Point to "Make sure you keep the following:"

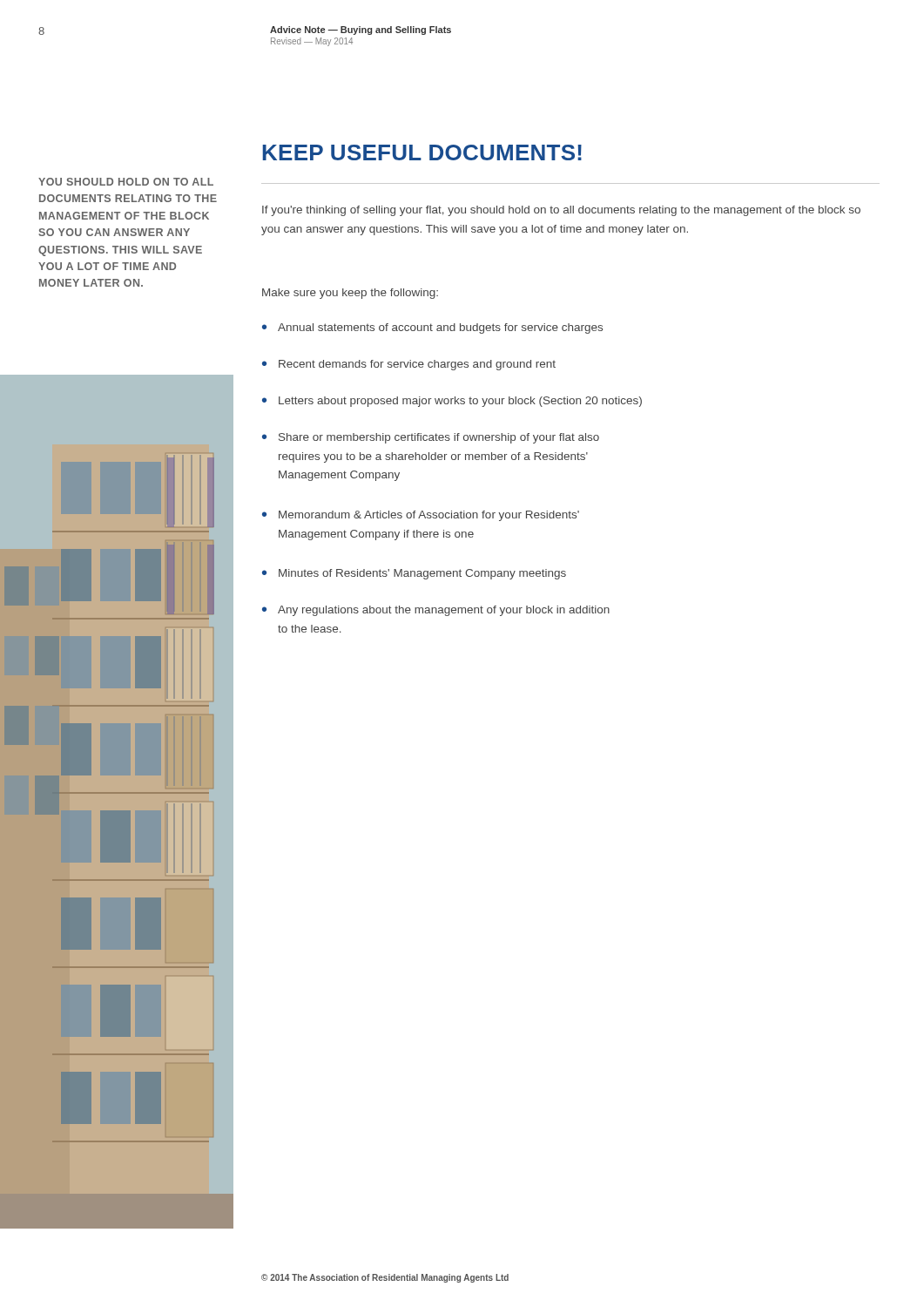pyautogui.click(x=350, y=292)
